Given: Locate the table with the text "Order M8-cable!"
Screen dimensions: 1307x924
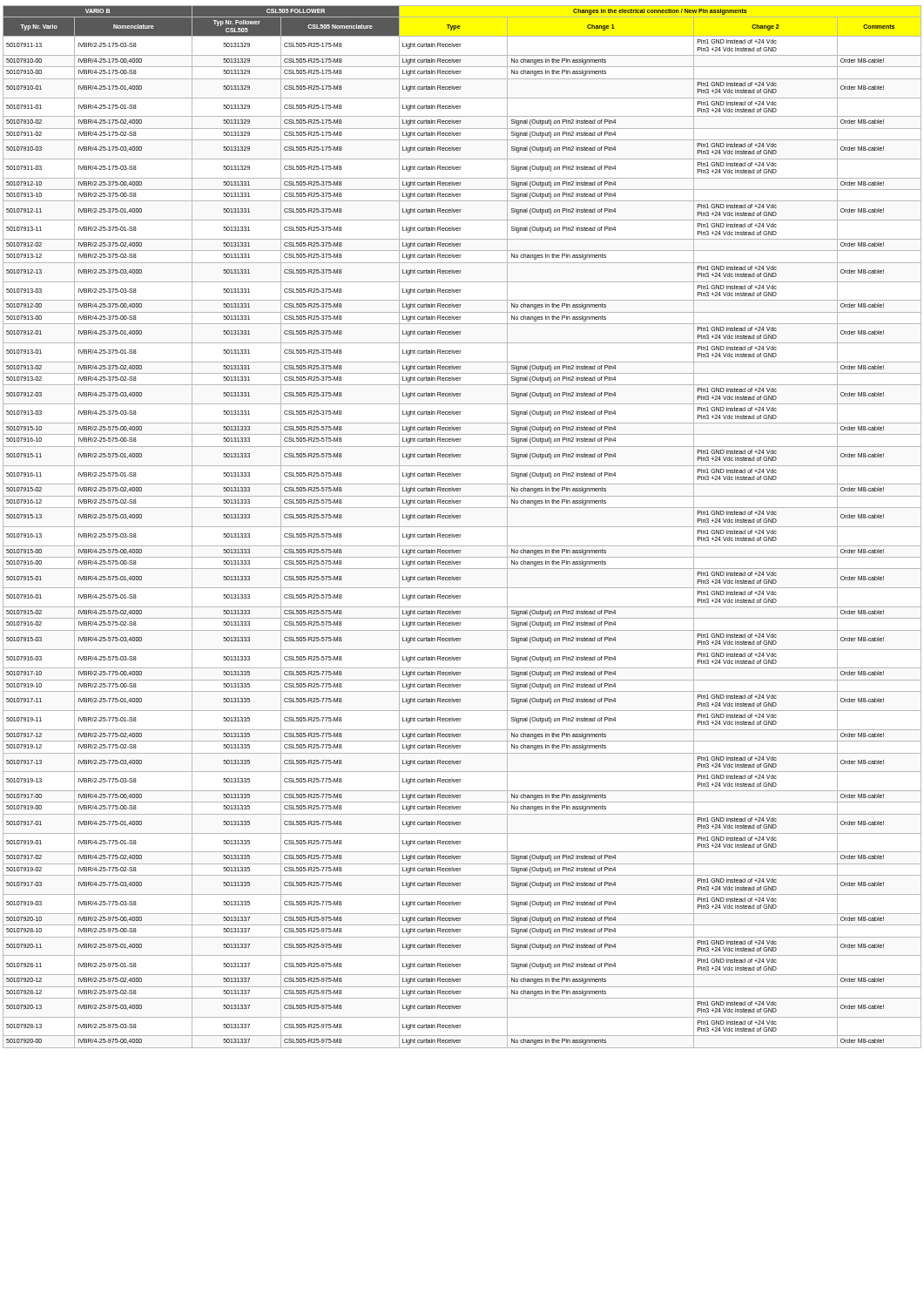Looking at the screenshot, I should (x=462, y=527).
